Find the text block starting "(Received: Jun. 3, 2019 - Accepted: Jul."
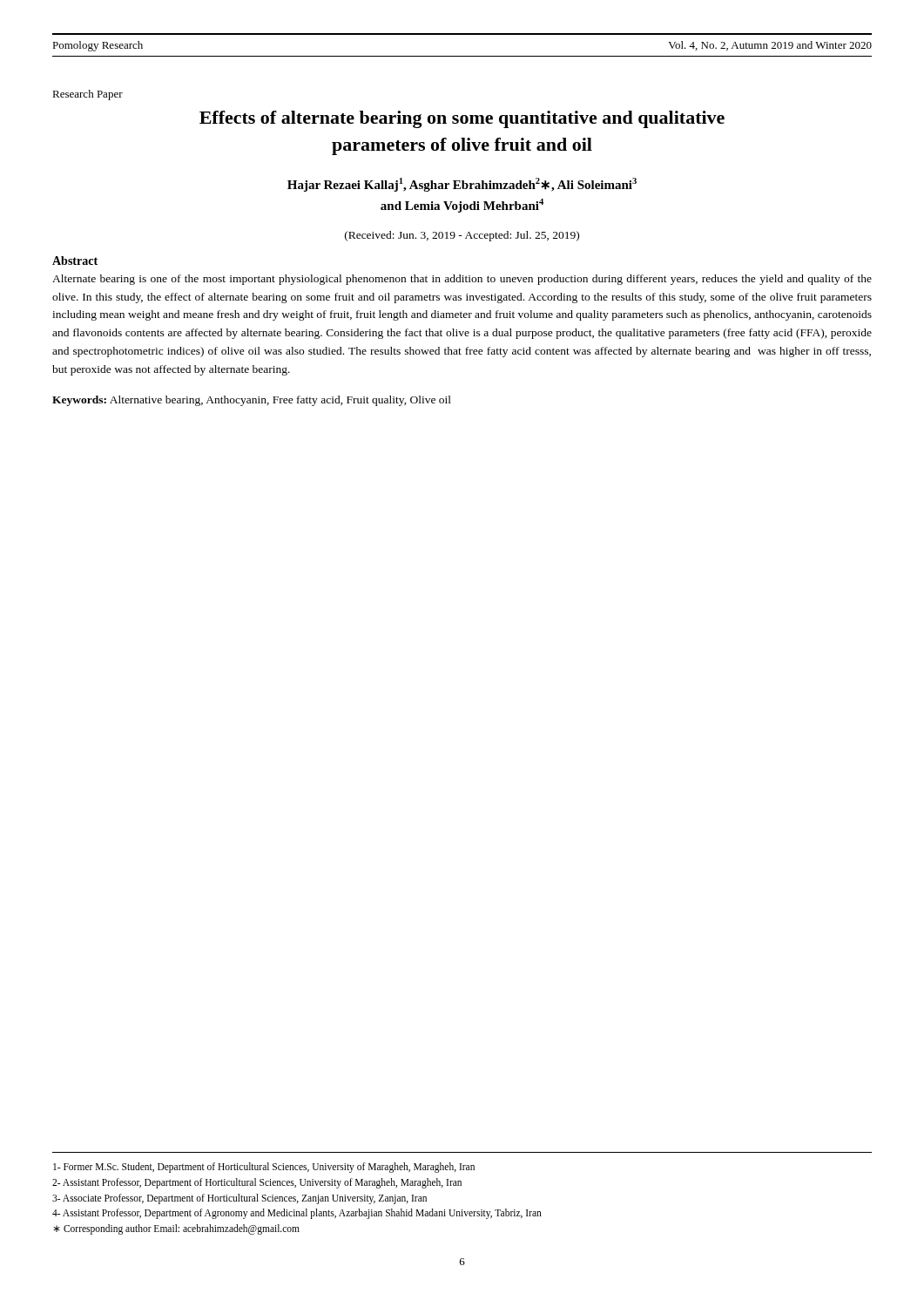 462,234
